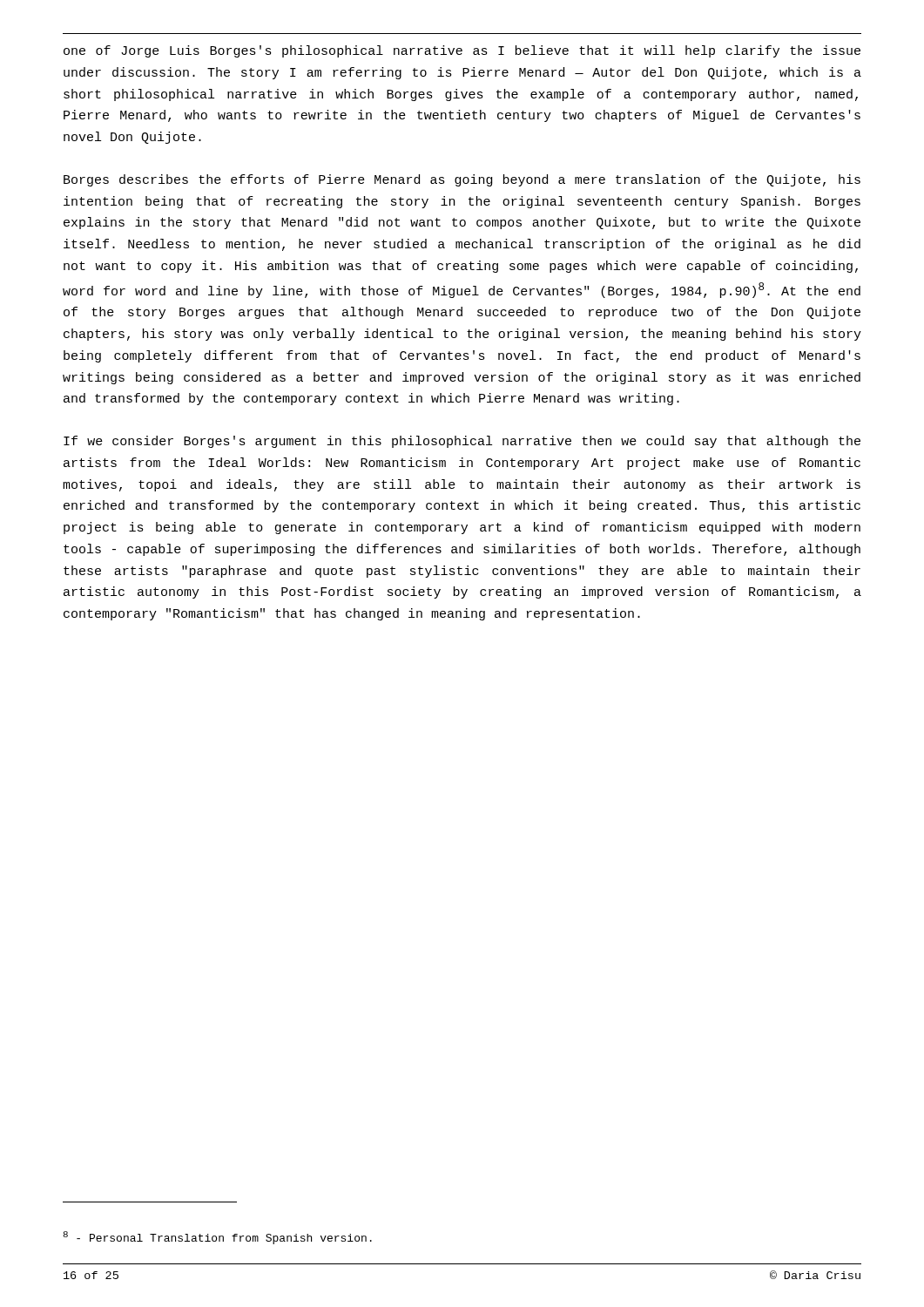Find the text block starting "Borges describes the efforts of Pierre"
Screen dimensions: 1307x924
pyautogui.click(x=462, y=290)
